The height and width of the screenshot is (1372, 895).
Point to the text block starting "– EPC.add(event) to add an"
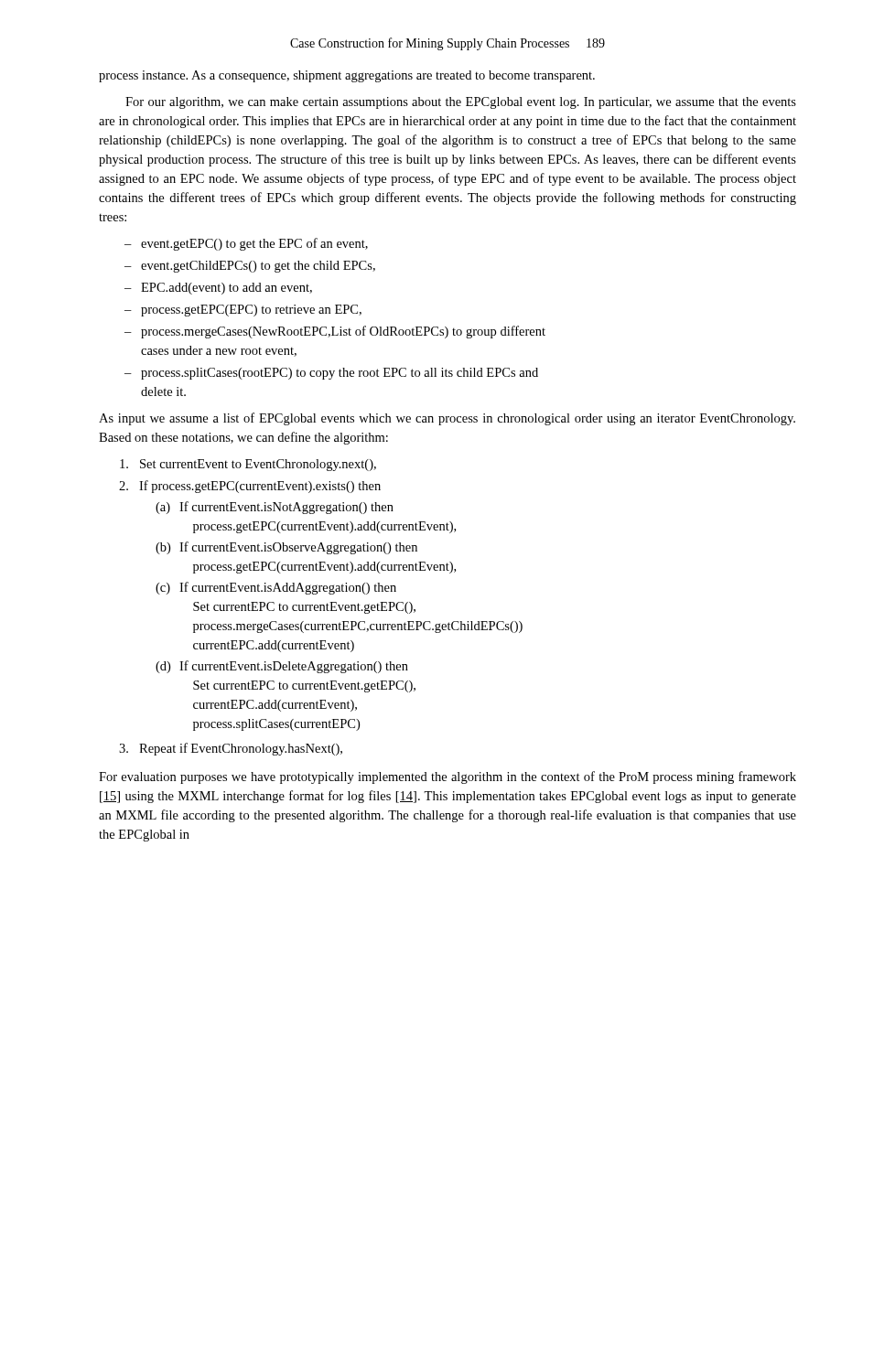coord(218,289)
